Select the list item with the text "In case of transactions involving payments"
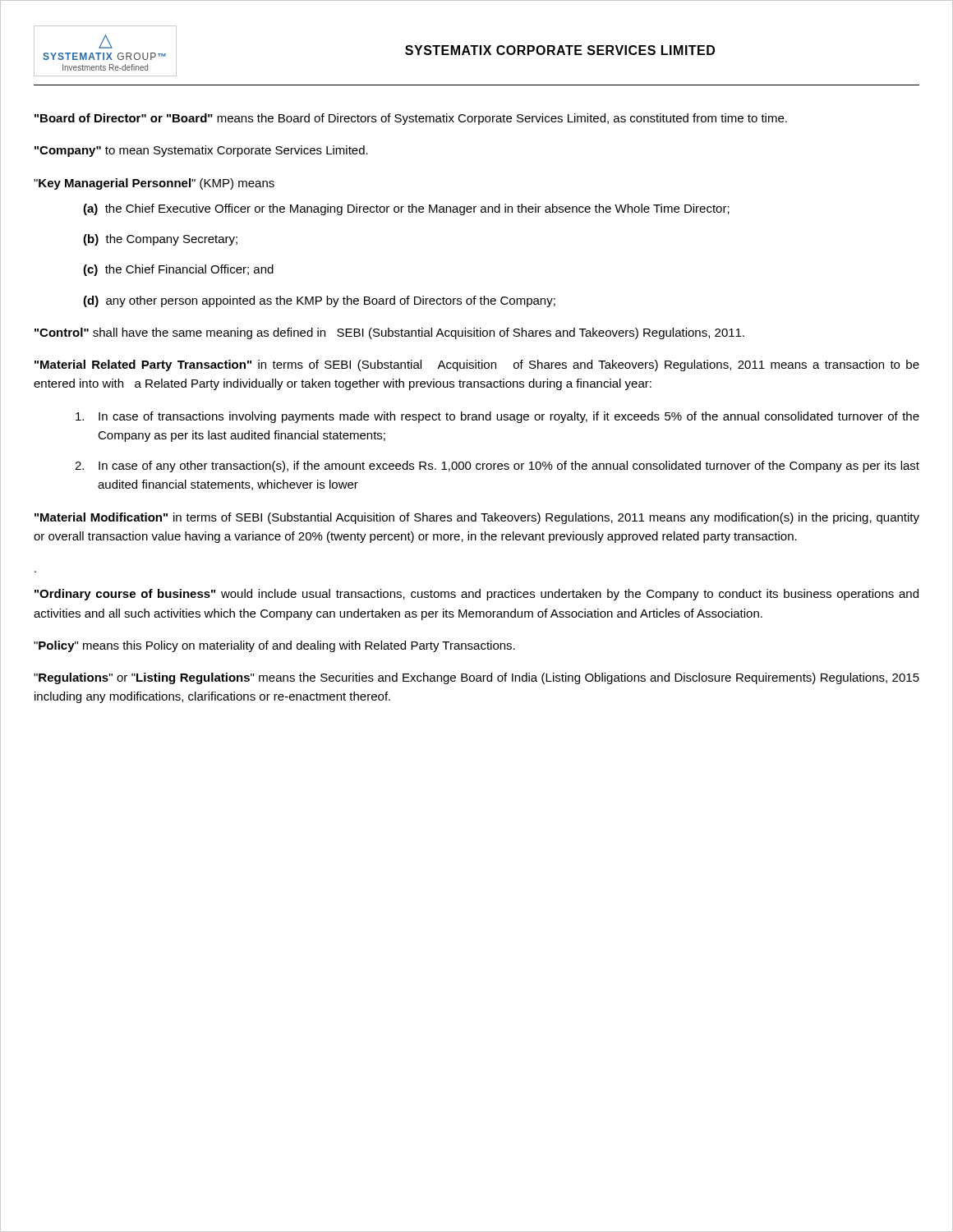Screen dimensions: 1232x953 tap(497, 425)
